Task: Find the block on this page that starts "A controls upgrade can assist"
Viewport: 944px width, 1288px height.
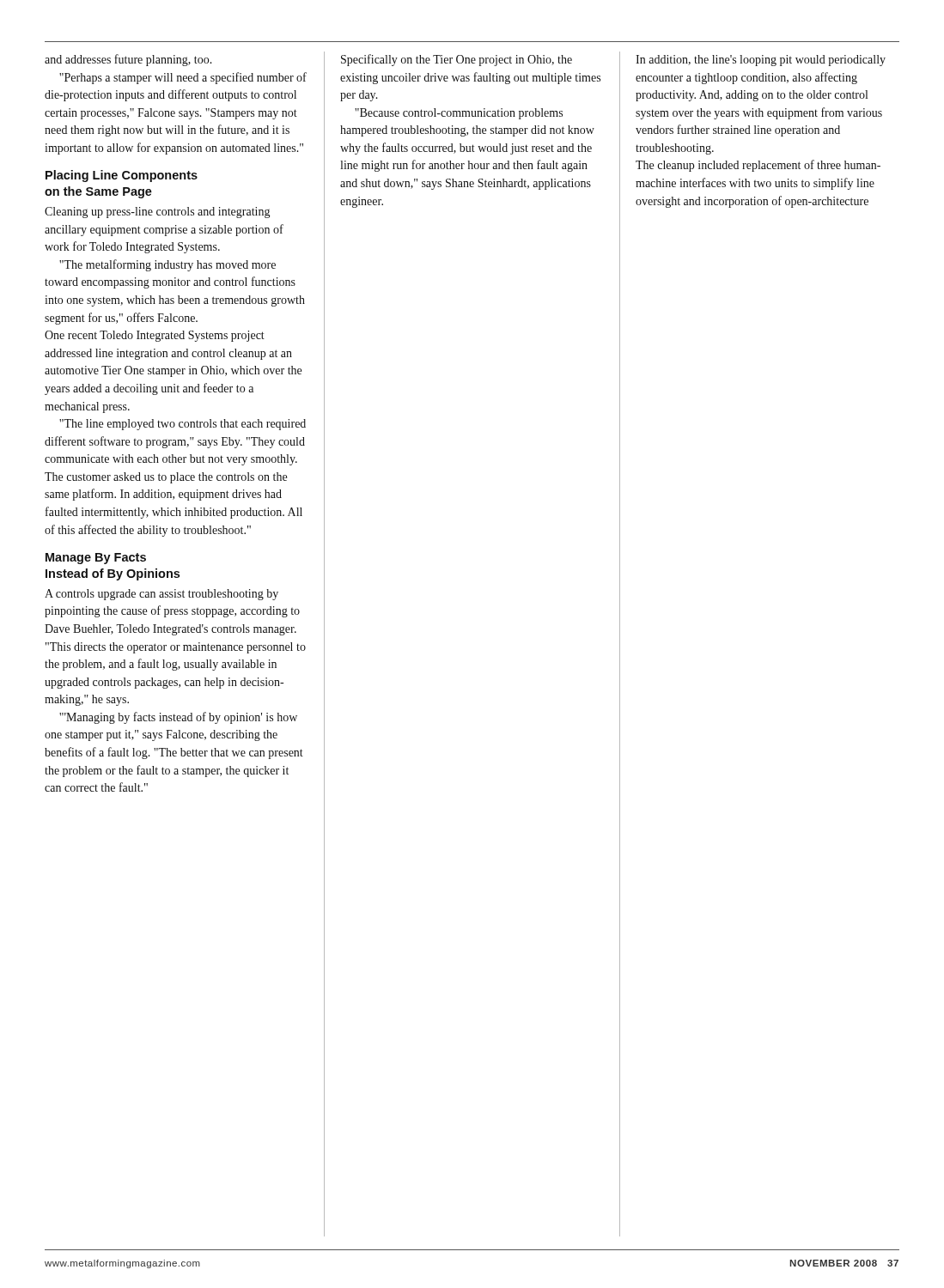Action: tap(177, 692)
